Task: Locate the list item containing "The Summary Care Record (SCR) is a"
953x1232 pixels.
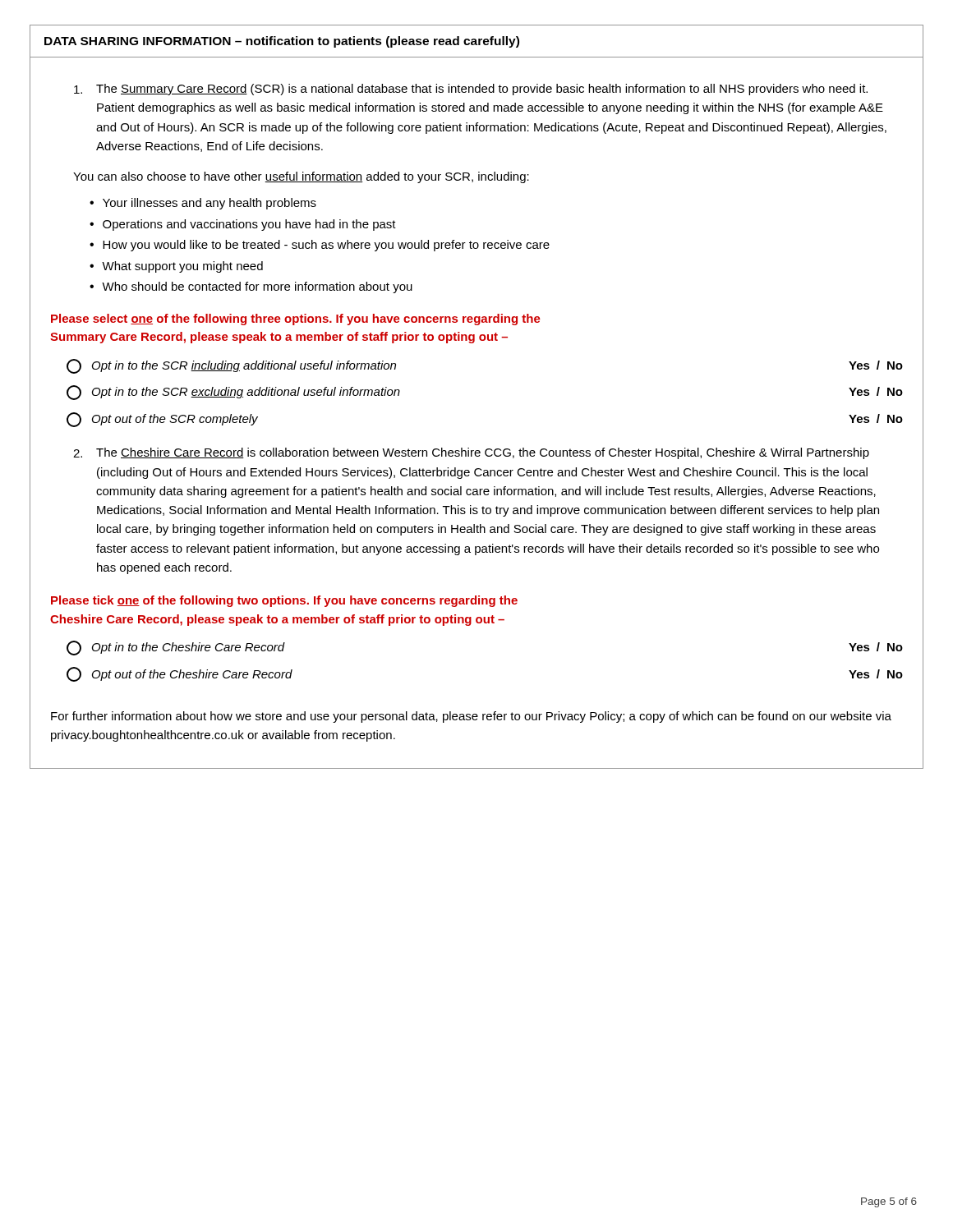Action: point(488,117)
